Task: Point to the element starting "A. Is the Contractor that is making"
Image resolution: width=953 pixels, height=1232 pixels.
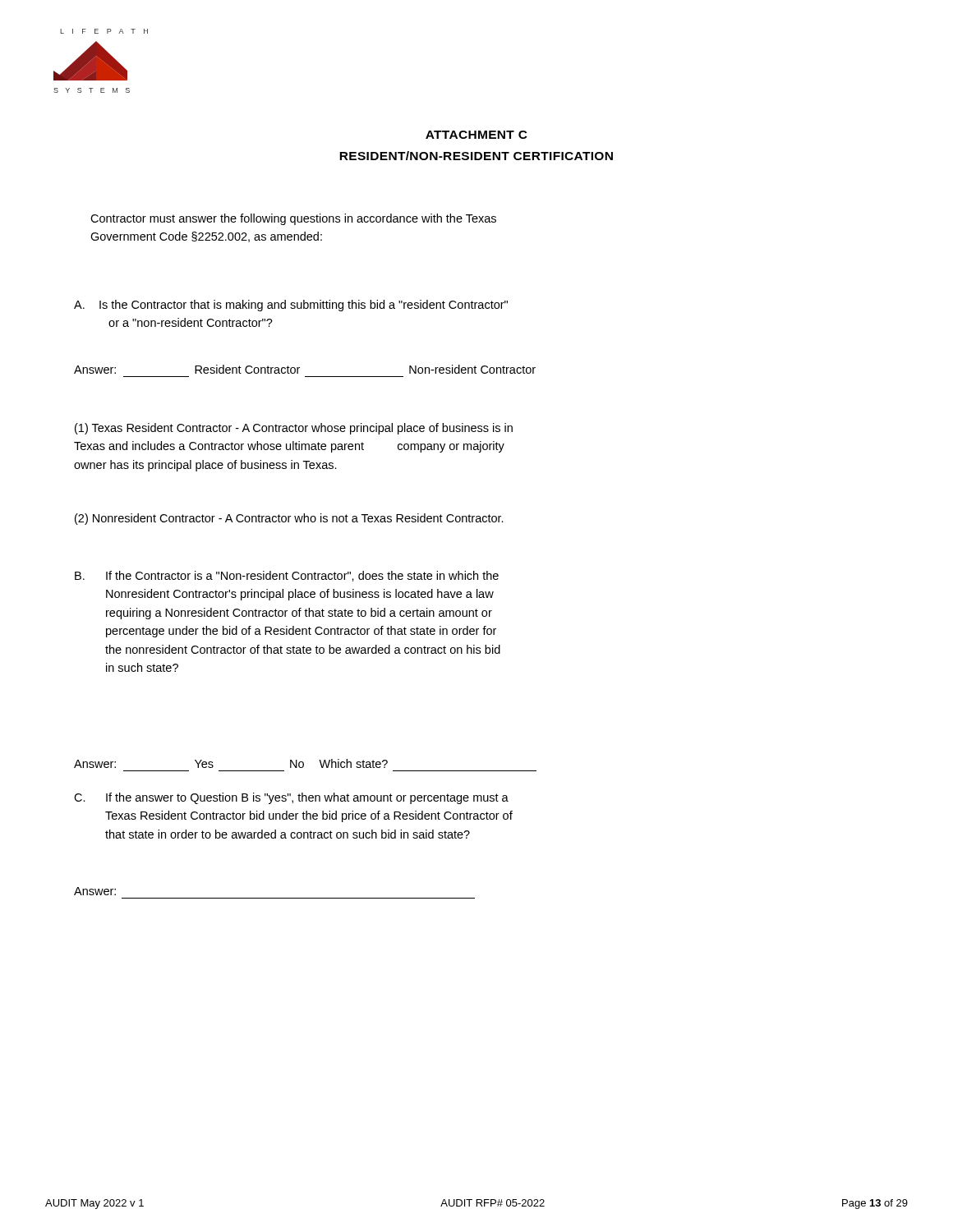Action: coord(411,314)
